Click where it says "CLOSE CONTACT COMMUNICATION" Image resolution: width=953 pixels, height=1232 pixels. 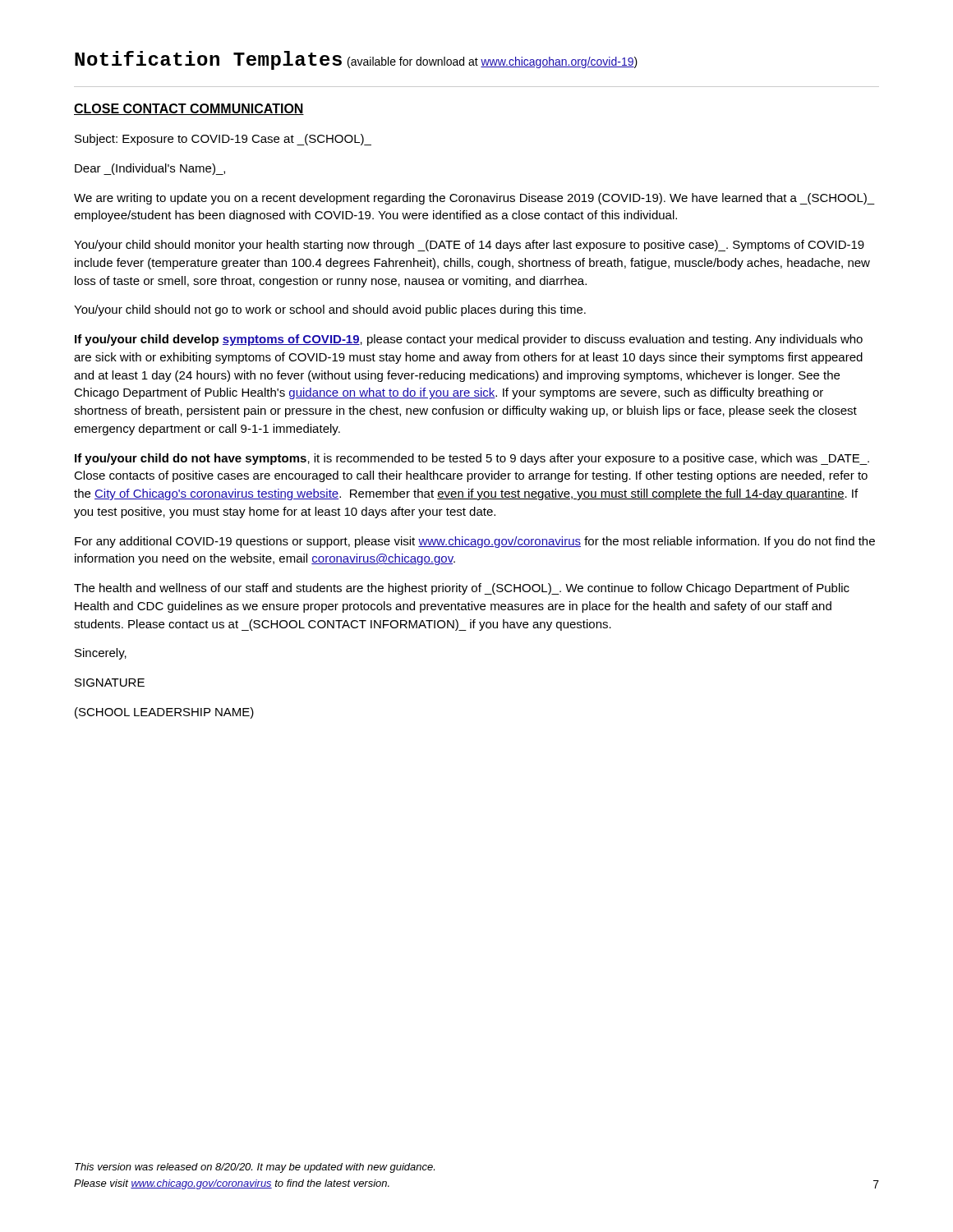tap(189, 109)
